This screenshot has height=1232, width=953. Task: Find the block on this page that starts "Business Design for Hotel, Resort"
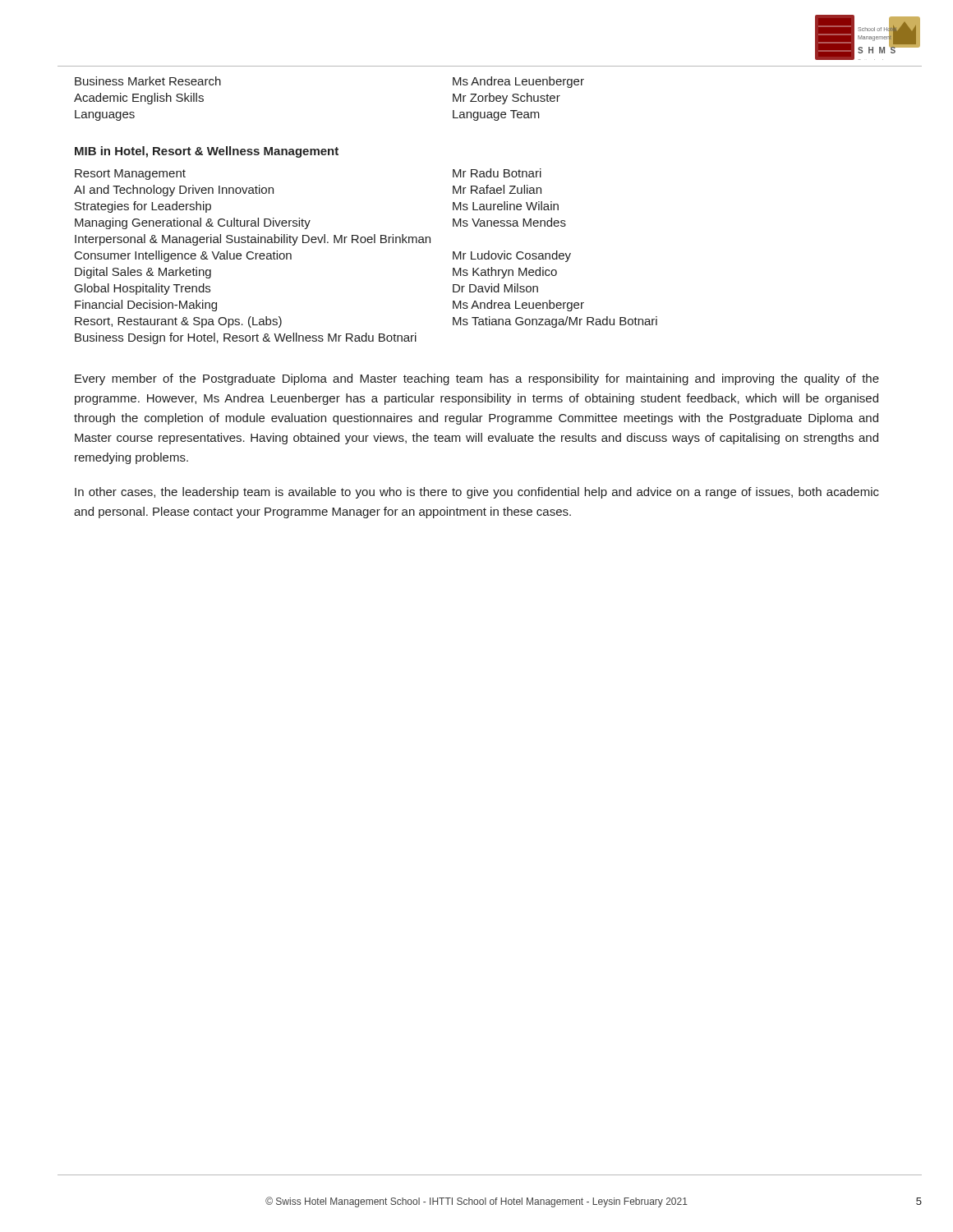pos(304,337)
